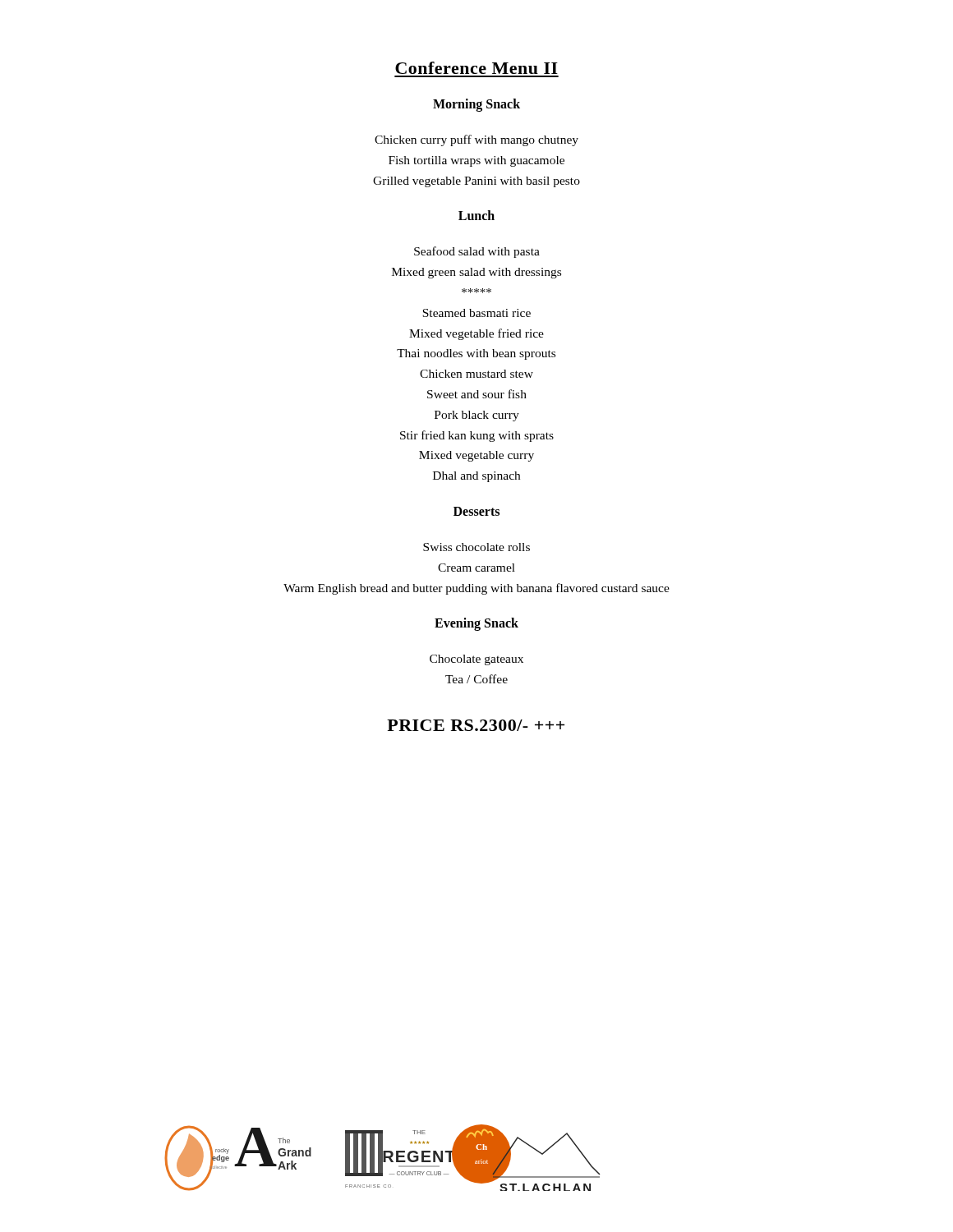Select the element starting "Chicken curry puff"
953x1232 pixels.
(476, 160)
